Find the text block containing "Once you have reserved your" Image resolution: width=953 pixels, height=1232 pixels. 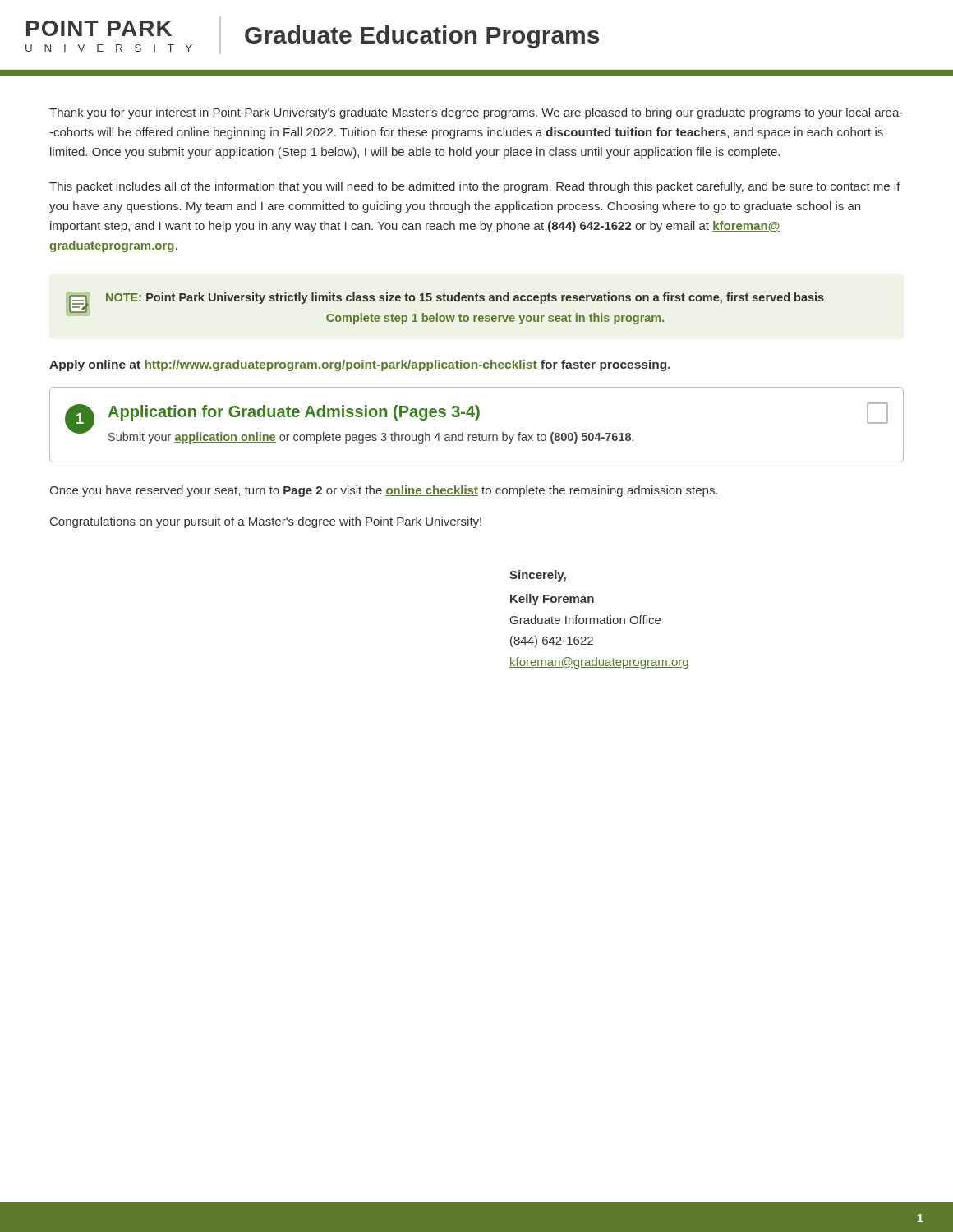pos(384,490)
